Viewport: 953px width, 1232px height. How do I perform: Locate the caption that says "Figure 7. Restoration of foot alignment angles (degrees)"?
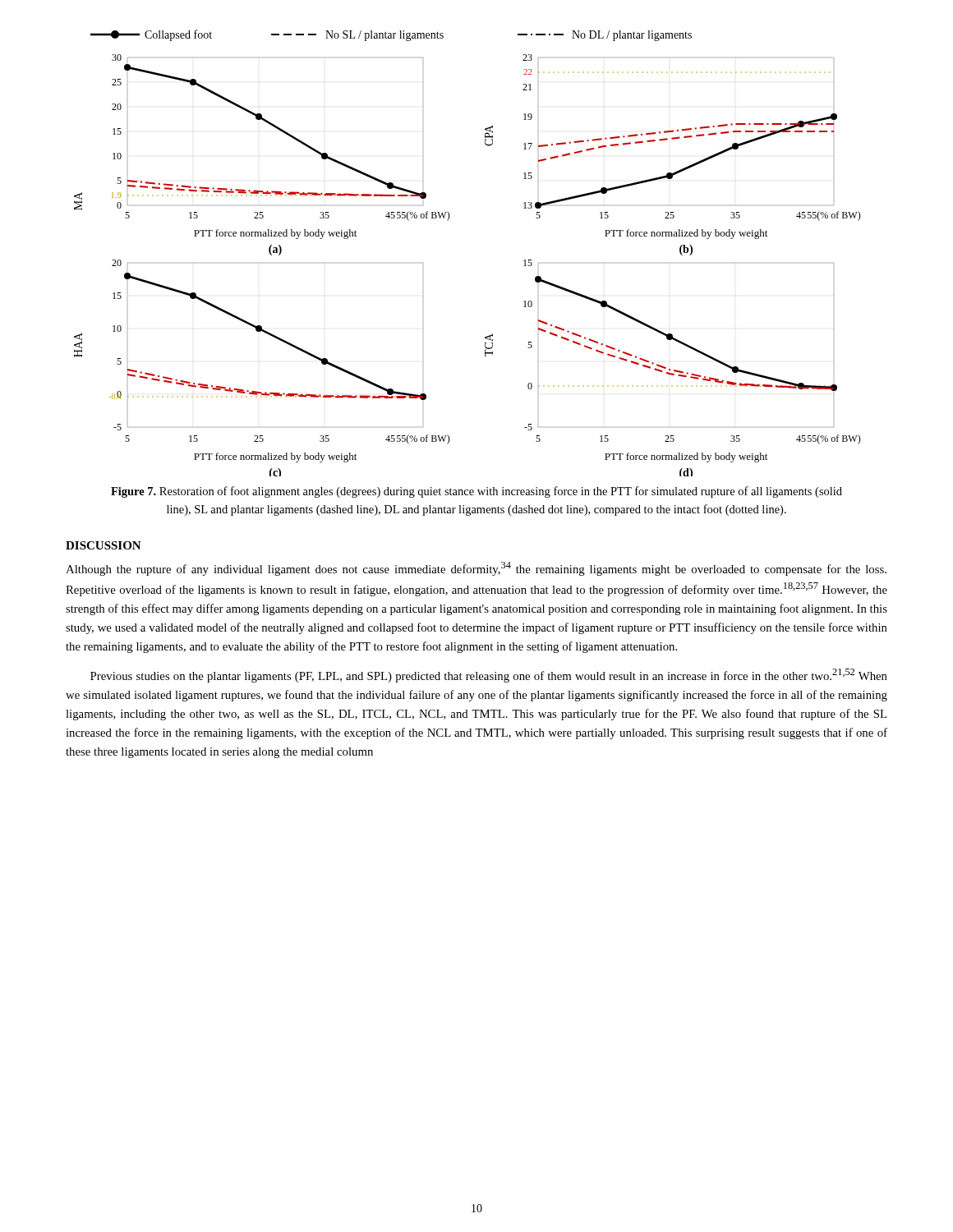click(476, 500)
